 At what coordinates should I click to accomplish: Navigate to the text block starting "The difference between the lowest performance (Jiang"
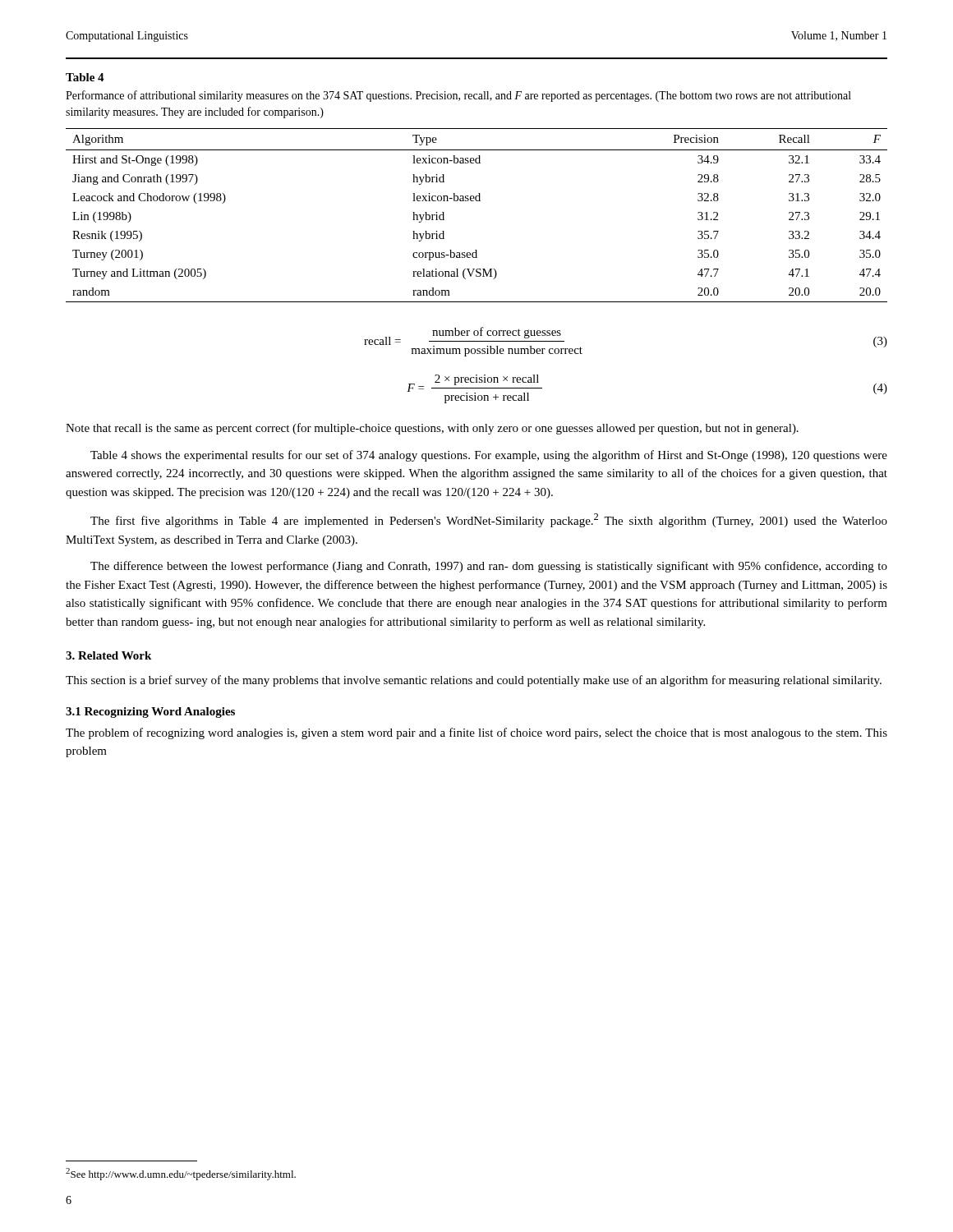(x=476, y=594)
